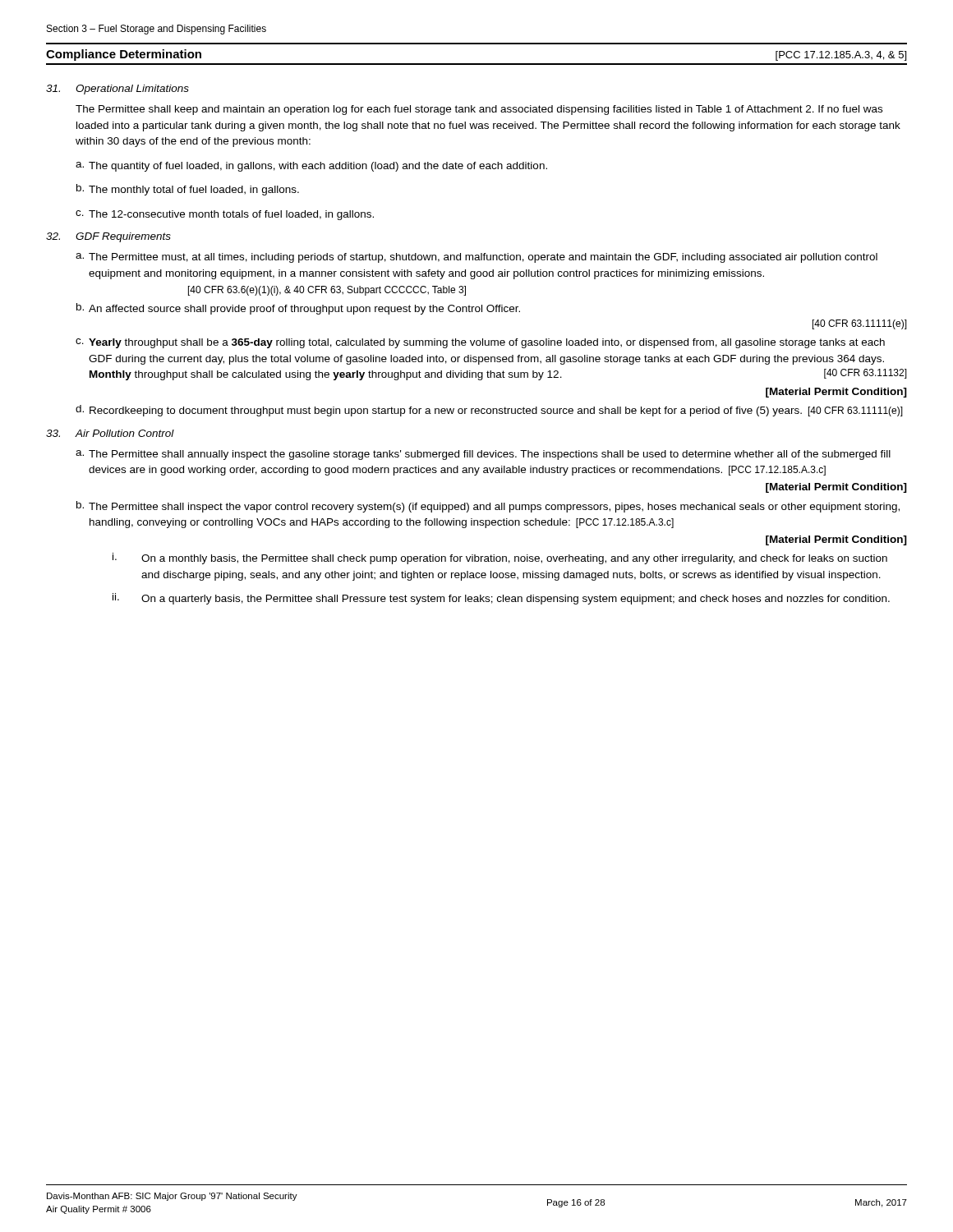Click on the text starting "i. On a monthly basis, the"
The width and height of the screenshot is (953, 1232).
(509, 567)
